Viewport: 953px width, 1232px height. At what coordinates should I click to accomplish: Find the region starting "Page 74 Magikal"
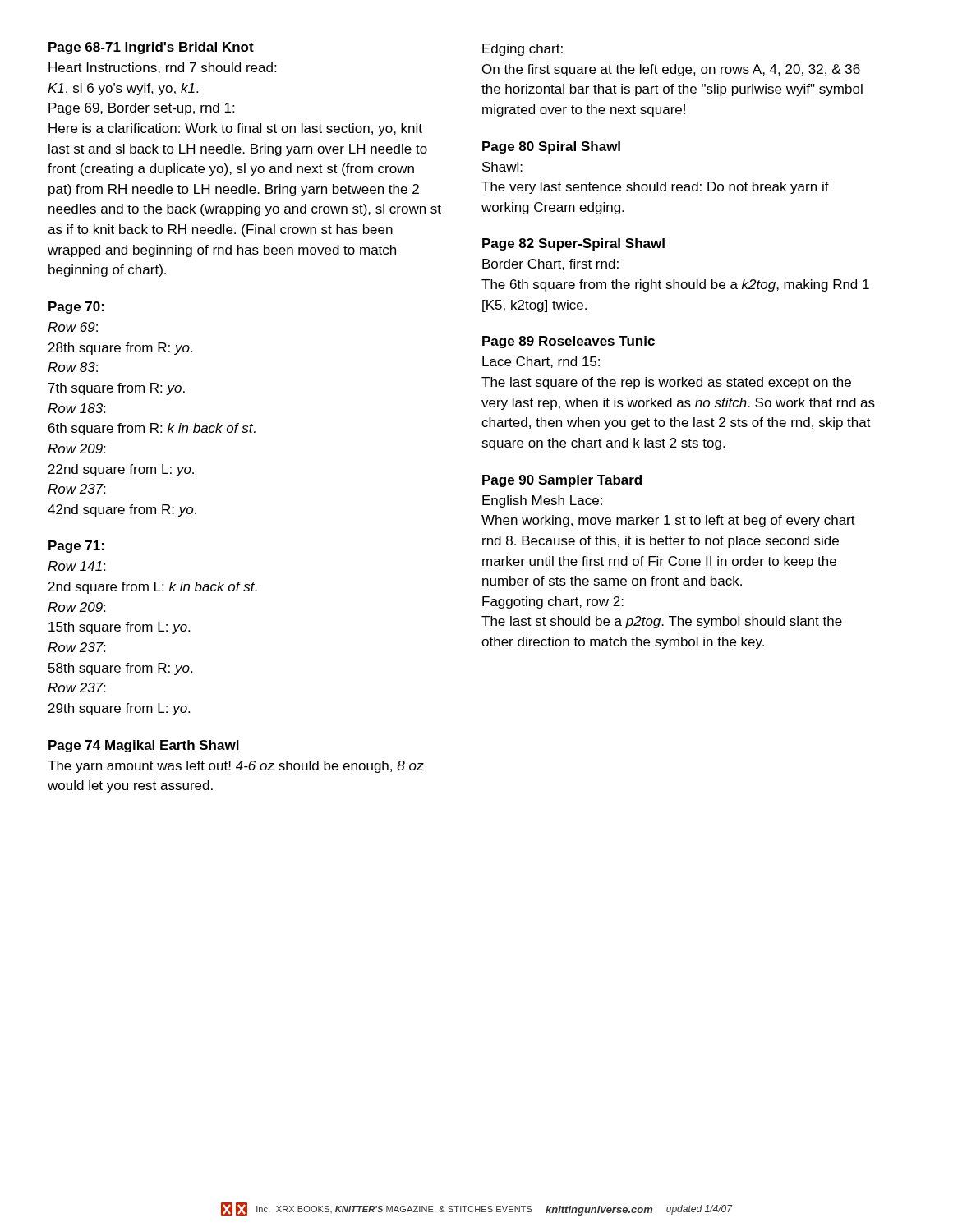(144, 745)
